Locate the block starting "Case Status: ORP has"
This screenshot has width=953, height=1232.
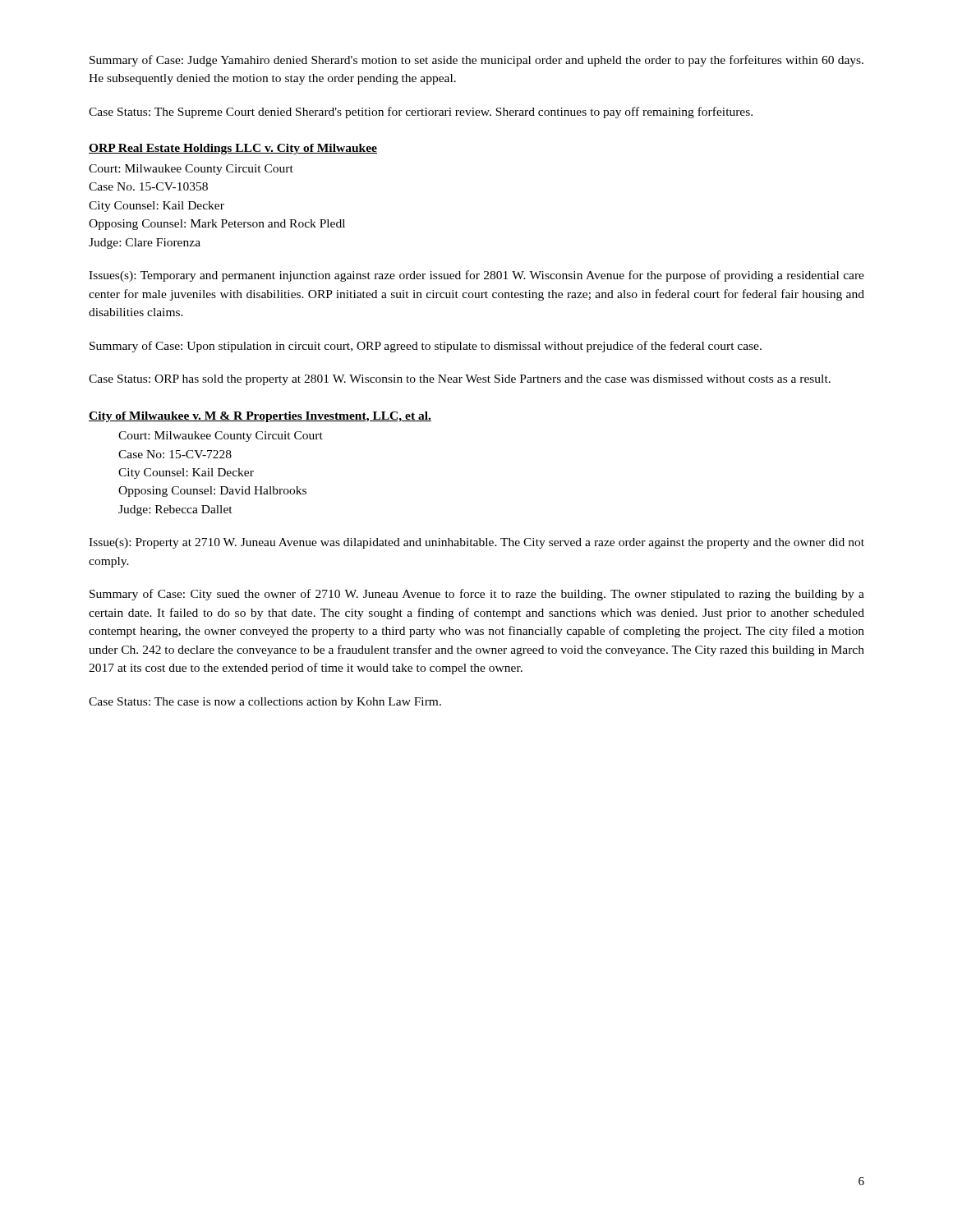tap(460, 378)
